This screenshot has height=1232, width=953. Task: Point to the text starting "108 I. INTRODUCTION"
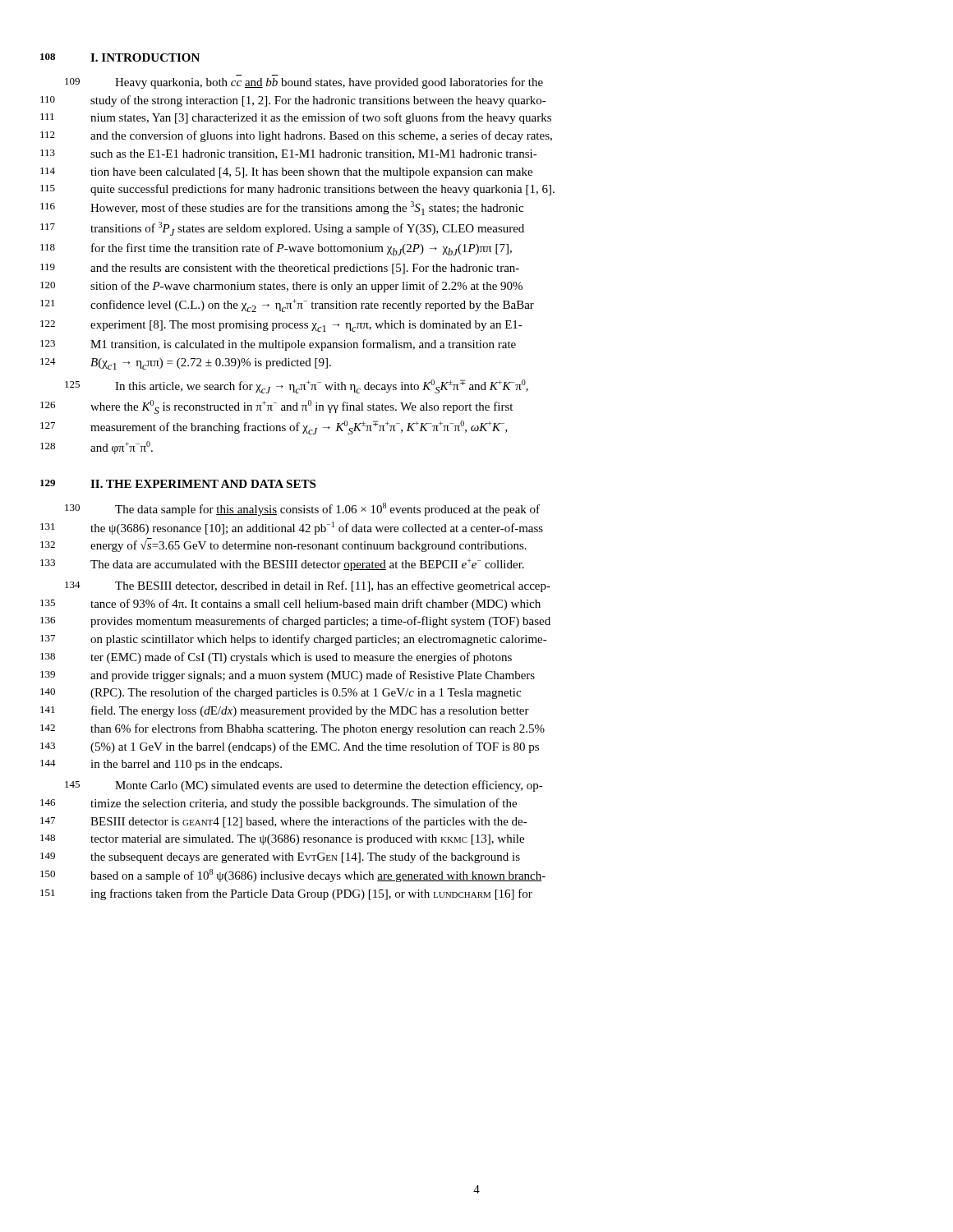pos(145,57)
